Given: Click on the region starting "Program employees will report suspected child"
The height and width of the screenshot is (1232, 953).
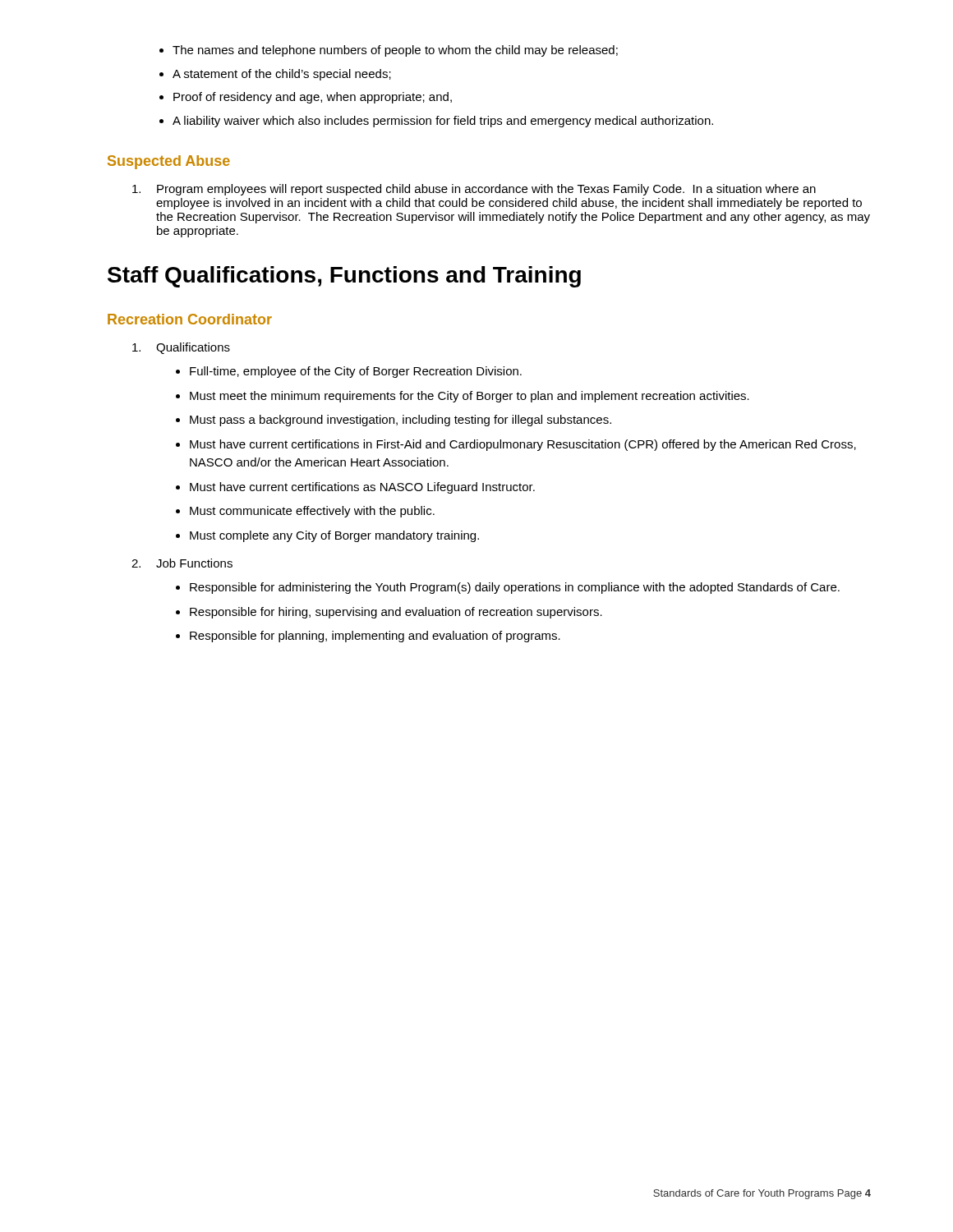Looking at the screenshot, I should 501,209.
